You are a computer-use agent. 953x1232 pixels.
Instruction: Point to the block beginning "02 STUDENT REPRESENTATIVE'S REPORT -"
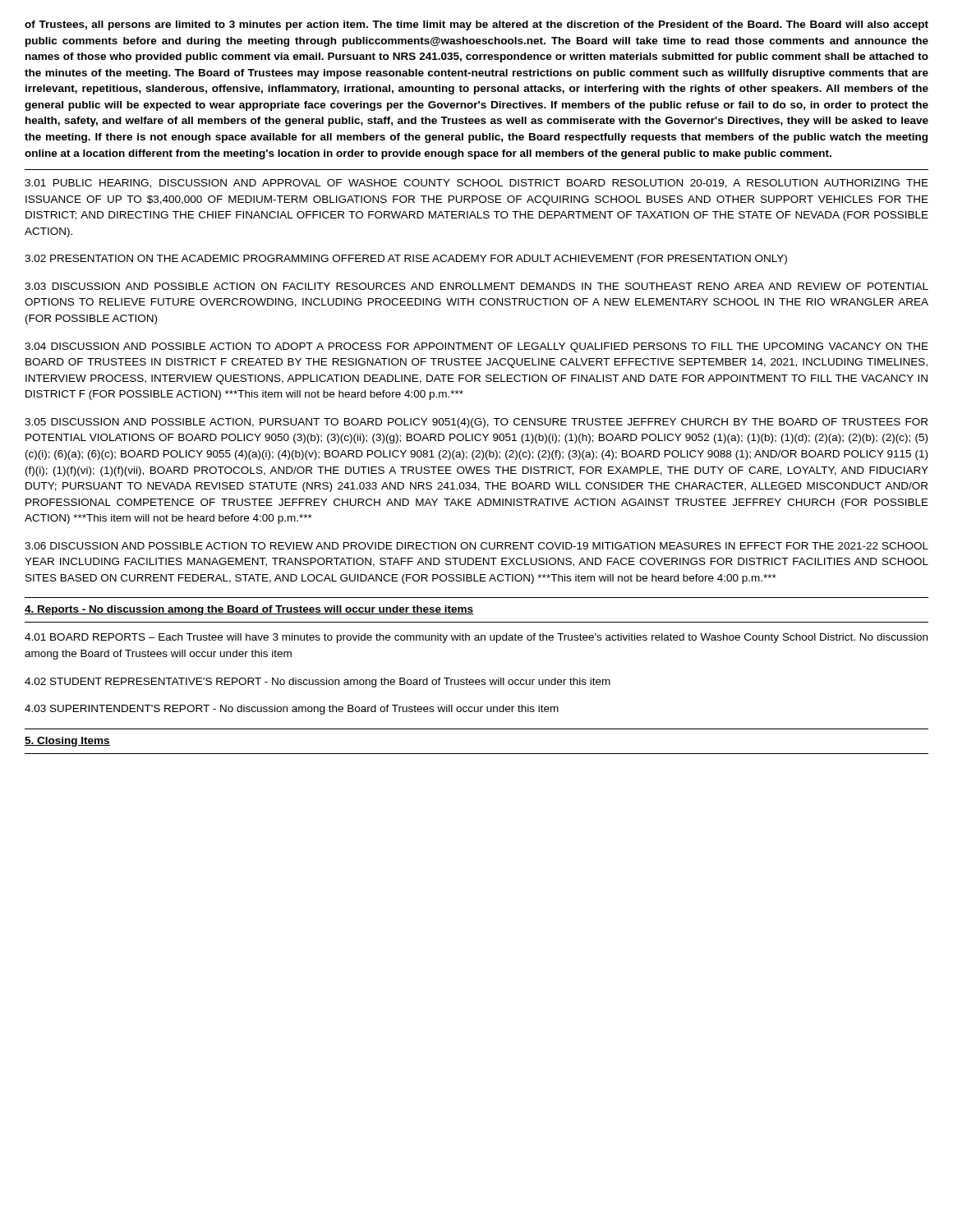(x=318, y=681)
